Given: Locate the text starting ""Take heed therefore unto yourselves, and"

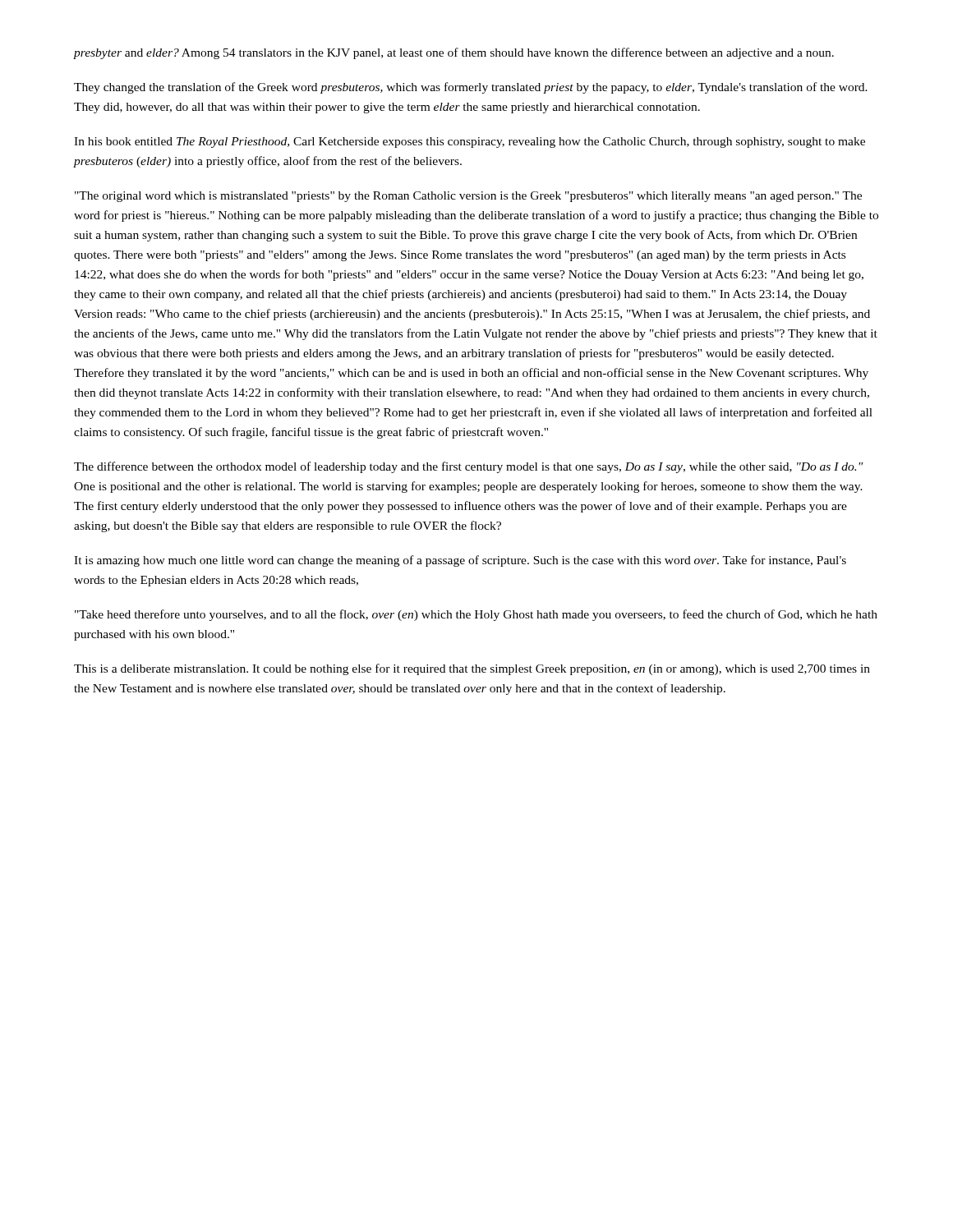Looking at the screenshot, I should (x=476, y=624).
